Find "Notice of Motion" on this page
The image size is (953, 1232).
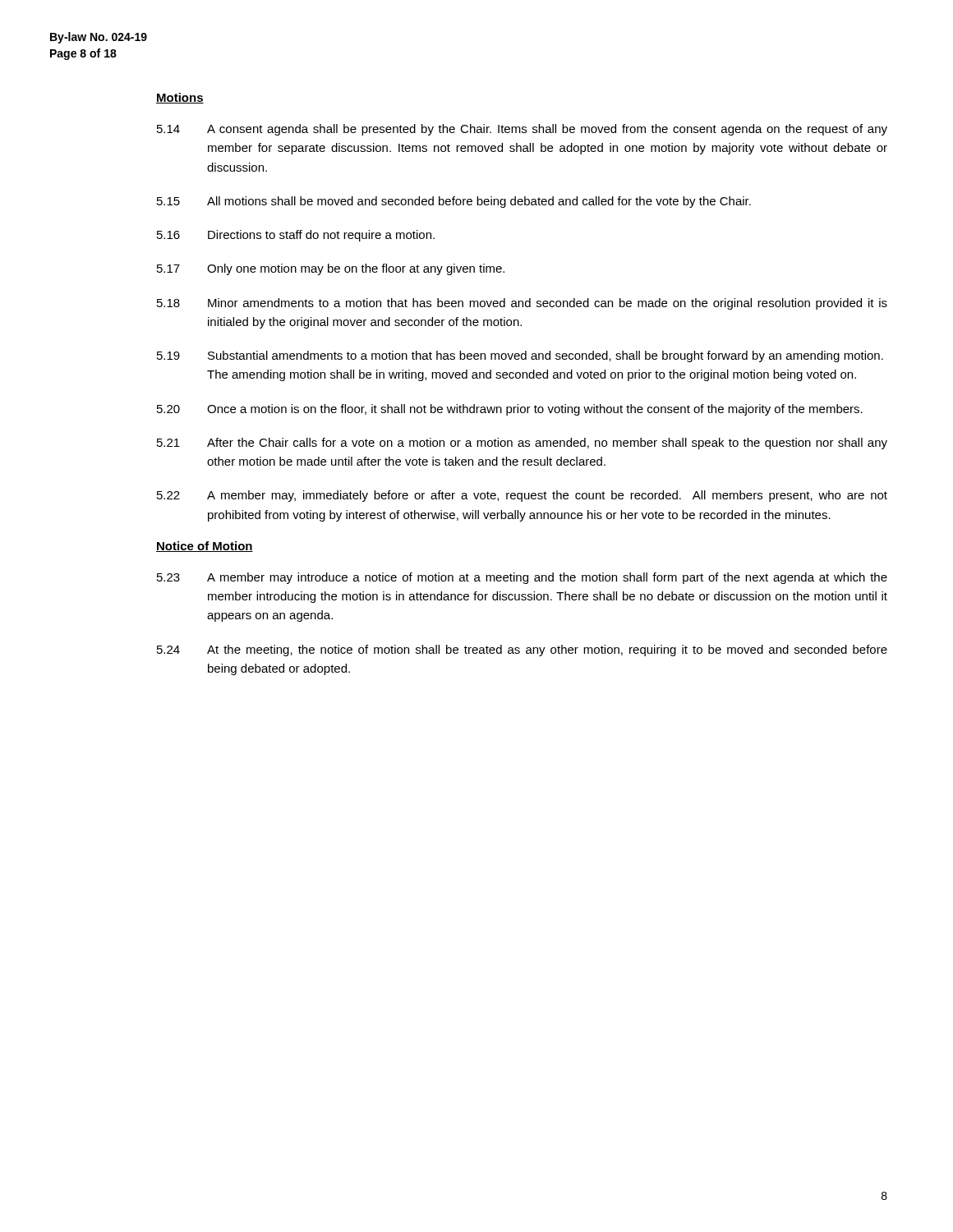coord(204,546)
